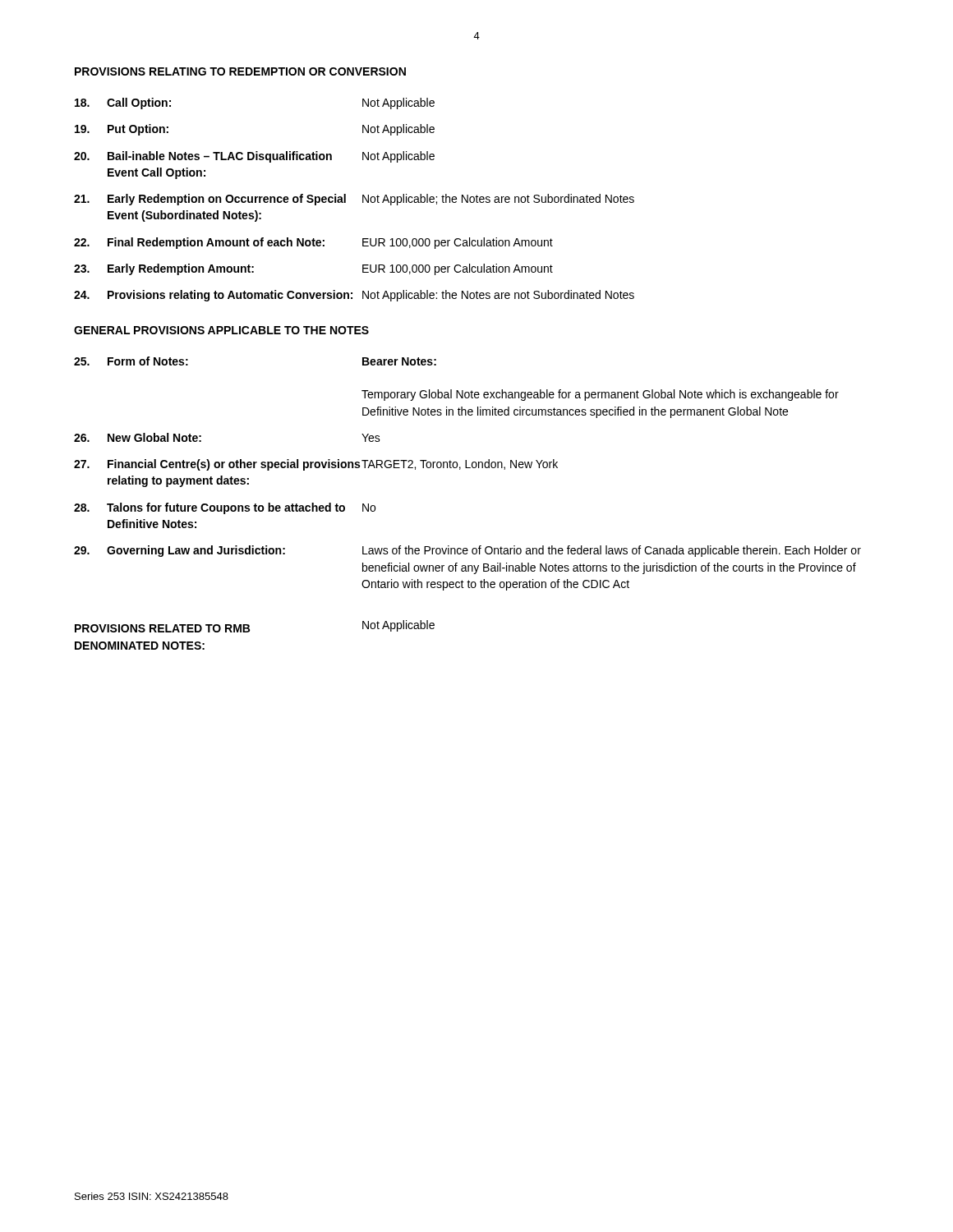Click on the table containing "Put Option:"
The image size is (953, 1232).
point(476,199)
